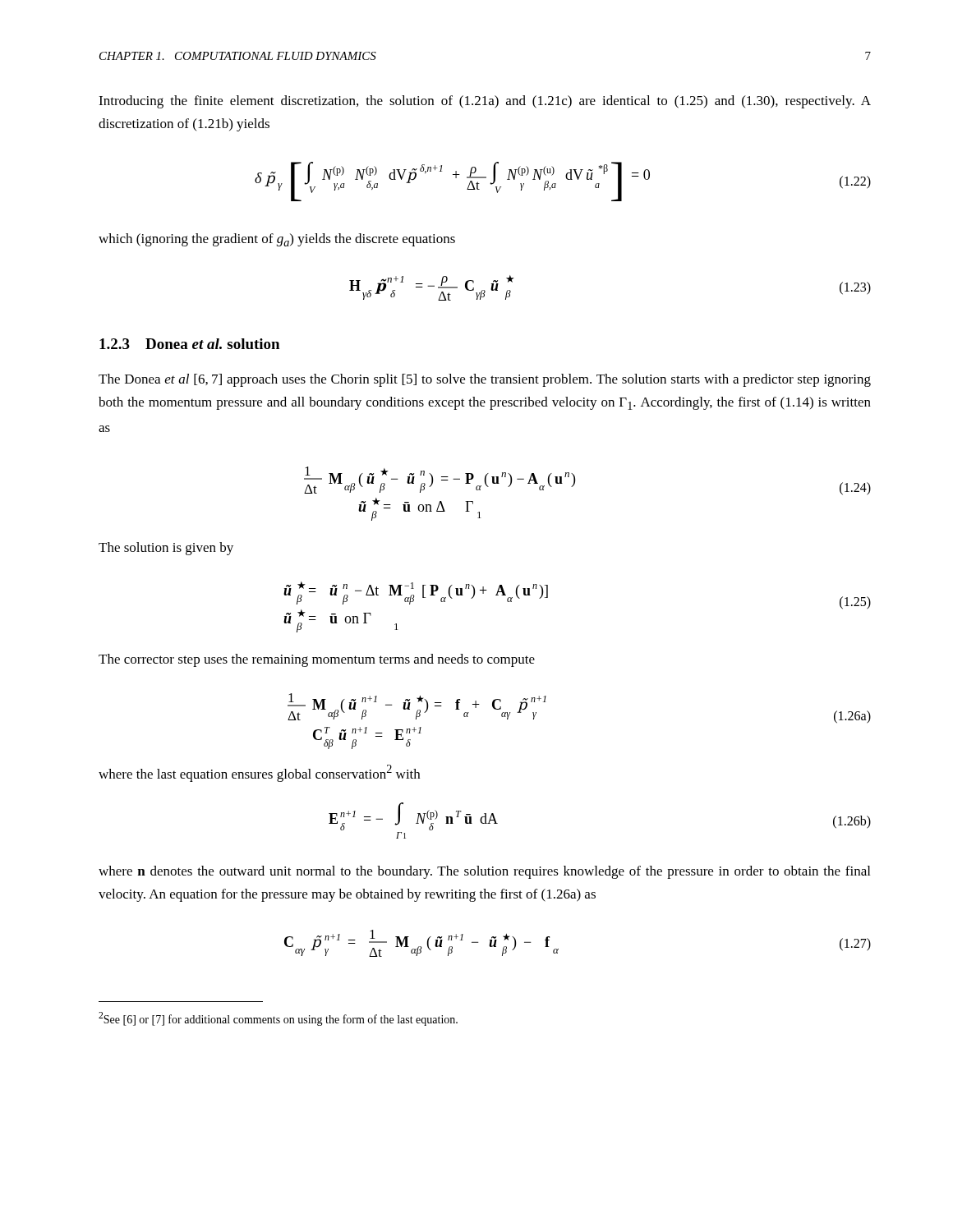Point to "The solution is given by"
The height and width of the screenshot is (1232, 953).
click(x=166, y=547)
